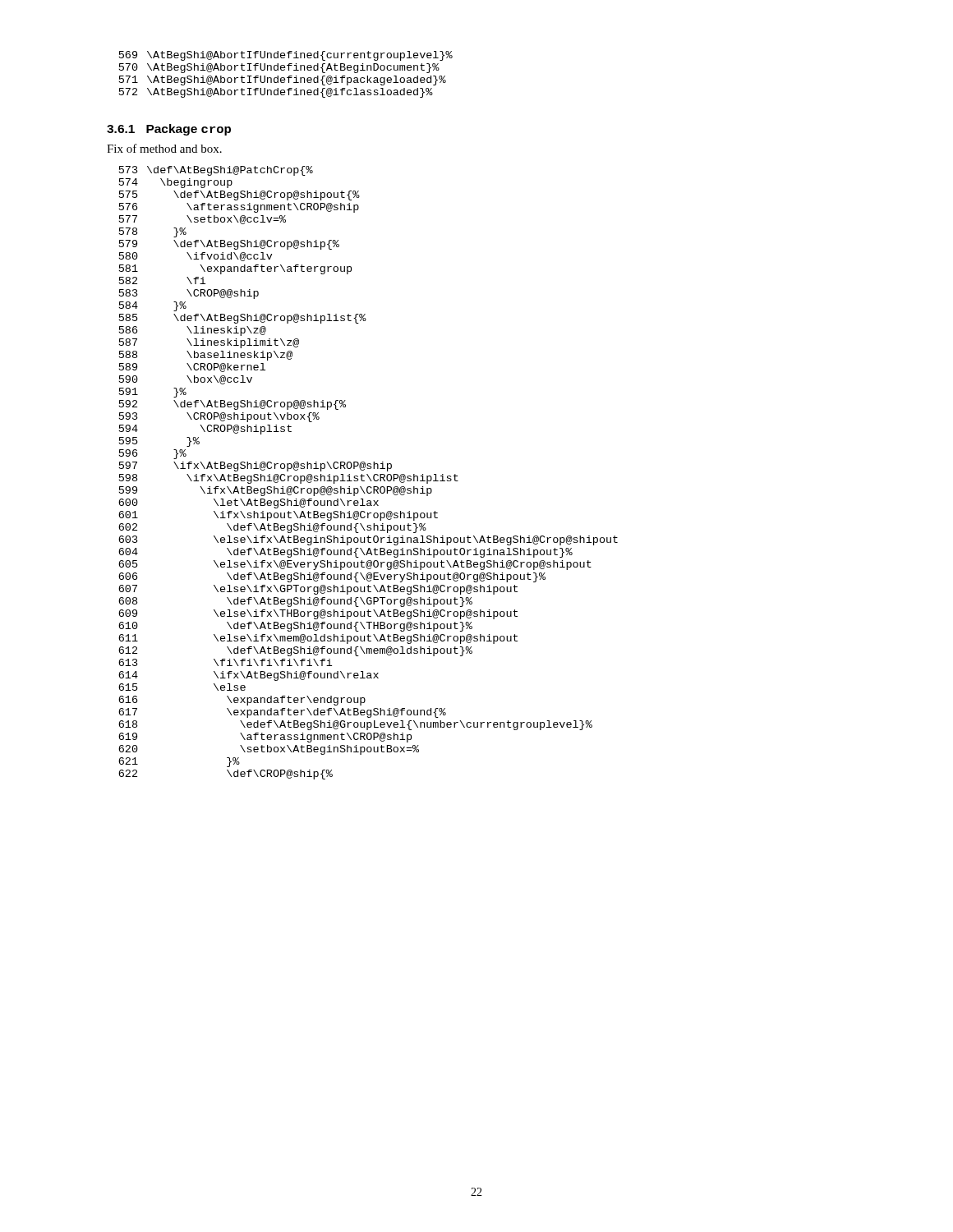Find the list item that says "622 \def\CROP@ship{%"

click(220, 774)
